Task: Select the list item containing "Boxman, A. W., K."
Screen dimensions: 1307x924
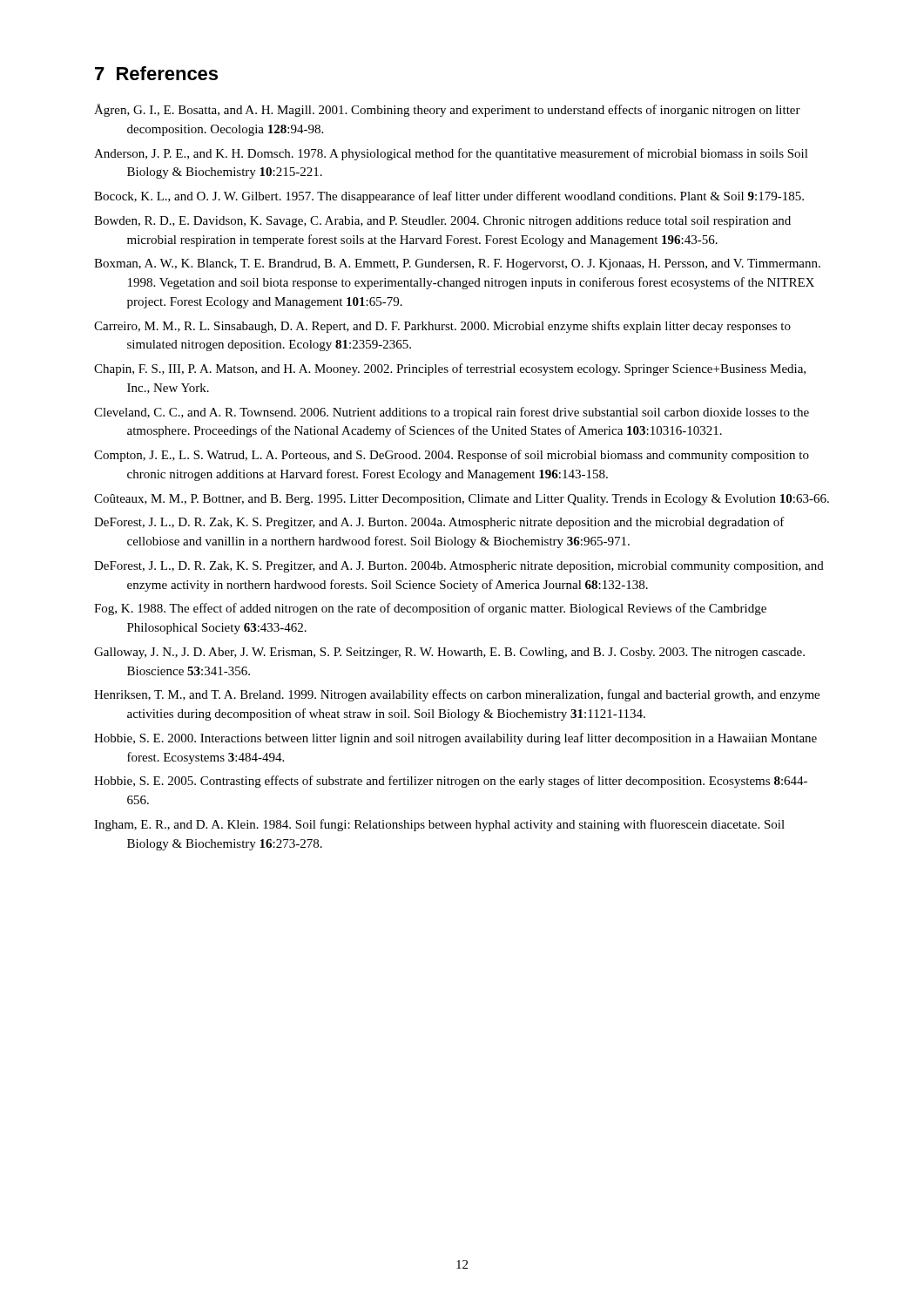Action: 458,282
